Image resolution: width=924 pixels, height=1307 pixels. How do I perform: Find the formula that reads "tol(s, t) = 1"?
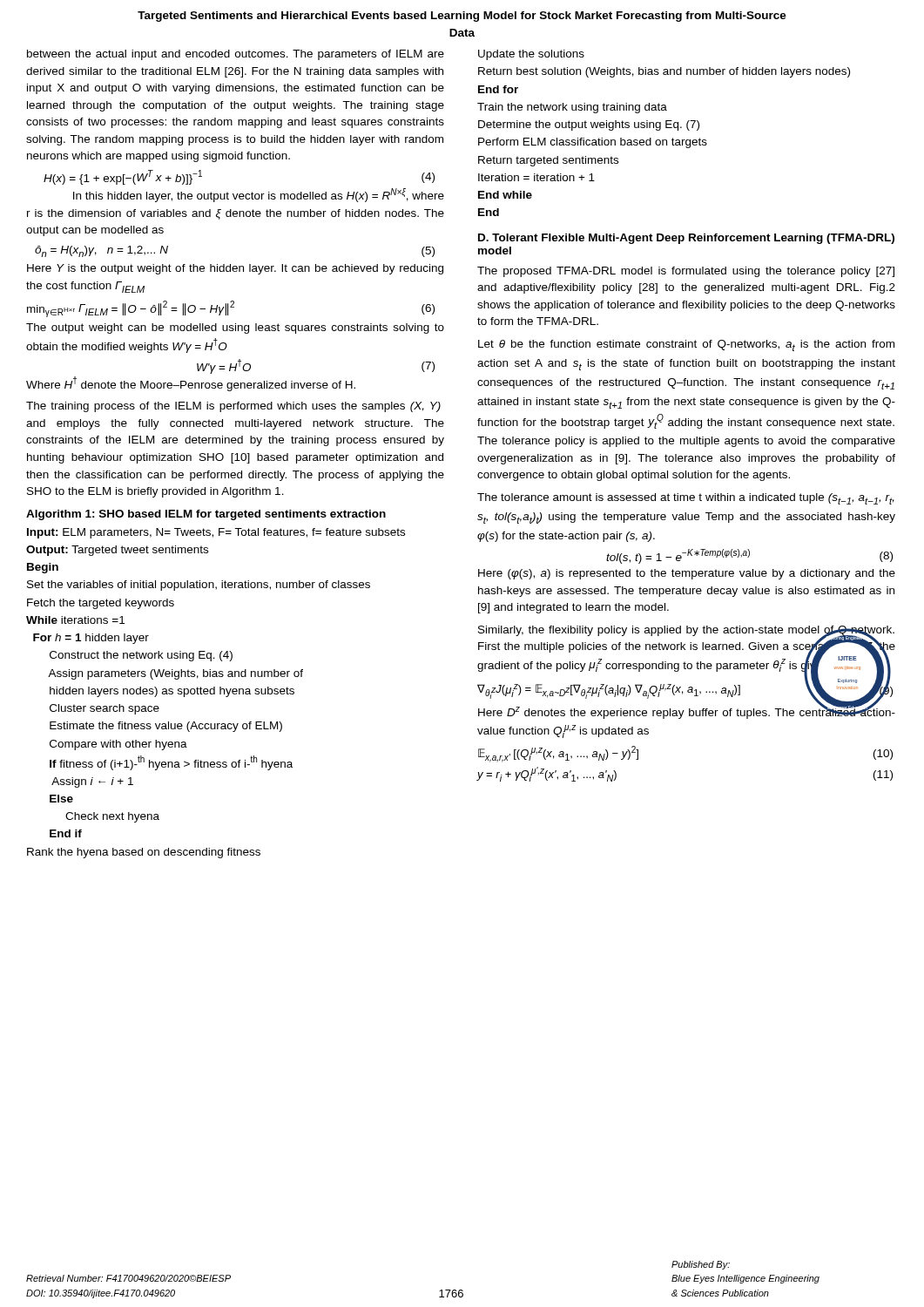(685, 555)
